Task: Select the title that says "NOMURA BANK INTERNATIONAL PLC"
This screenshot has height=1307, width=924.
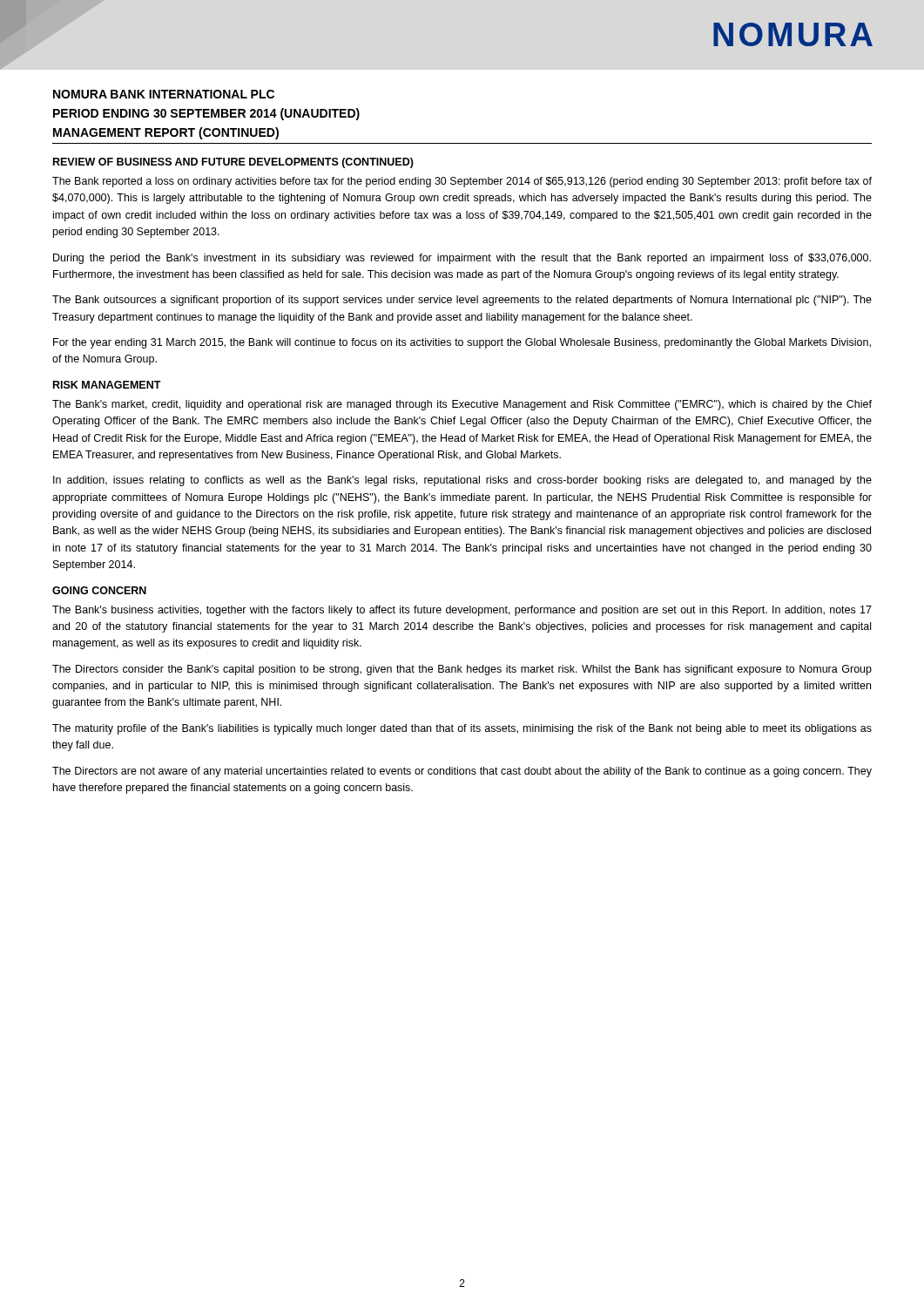Action: coord(164,94)
